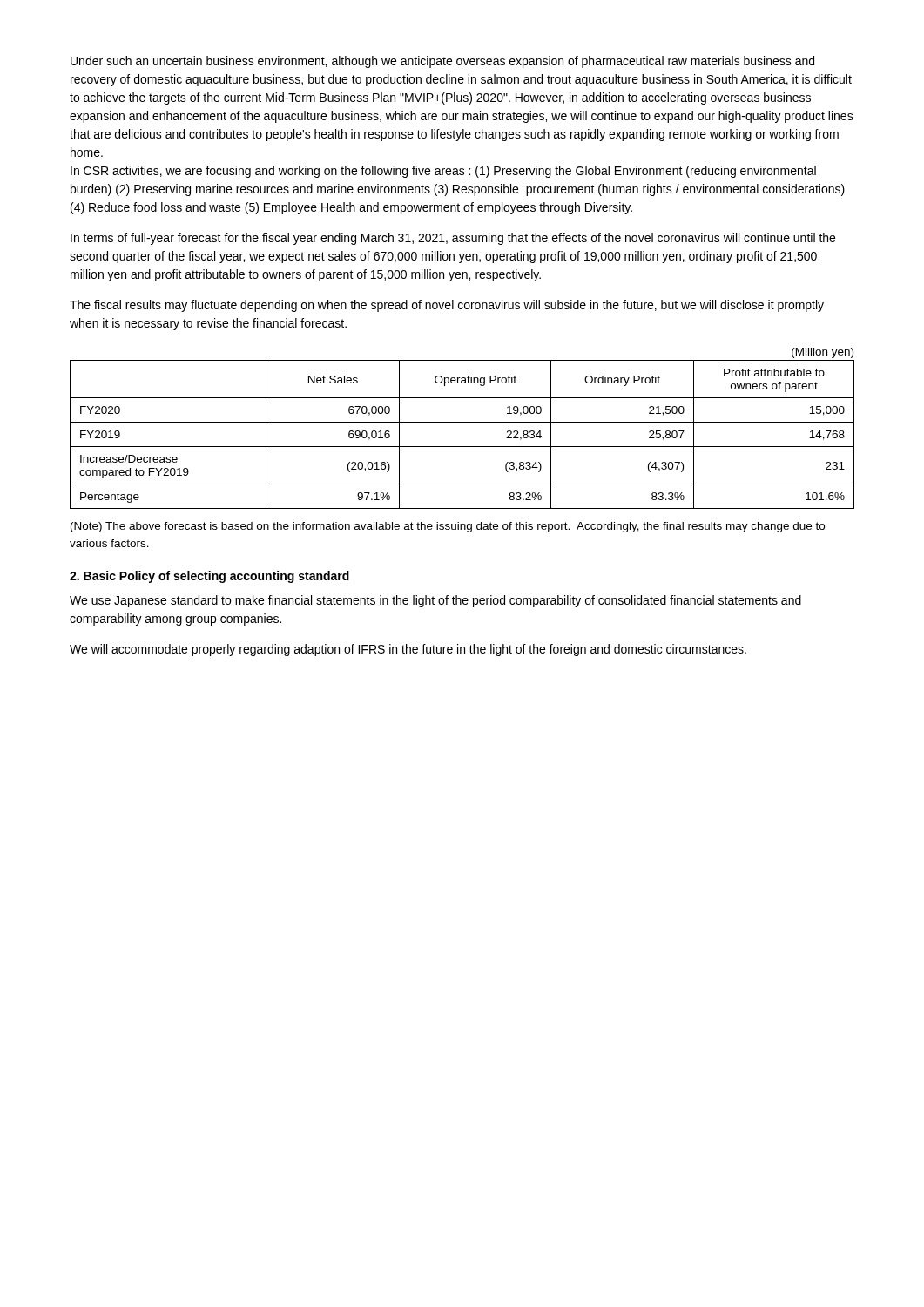Locate a table

[x=462, y=427]
